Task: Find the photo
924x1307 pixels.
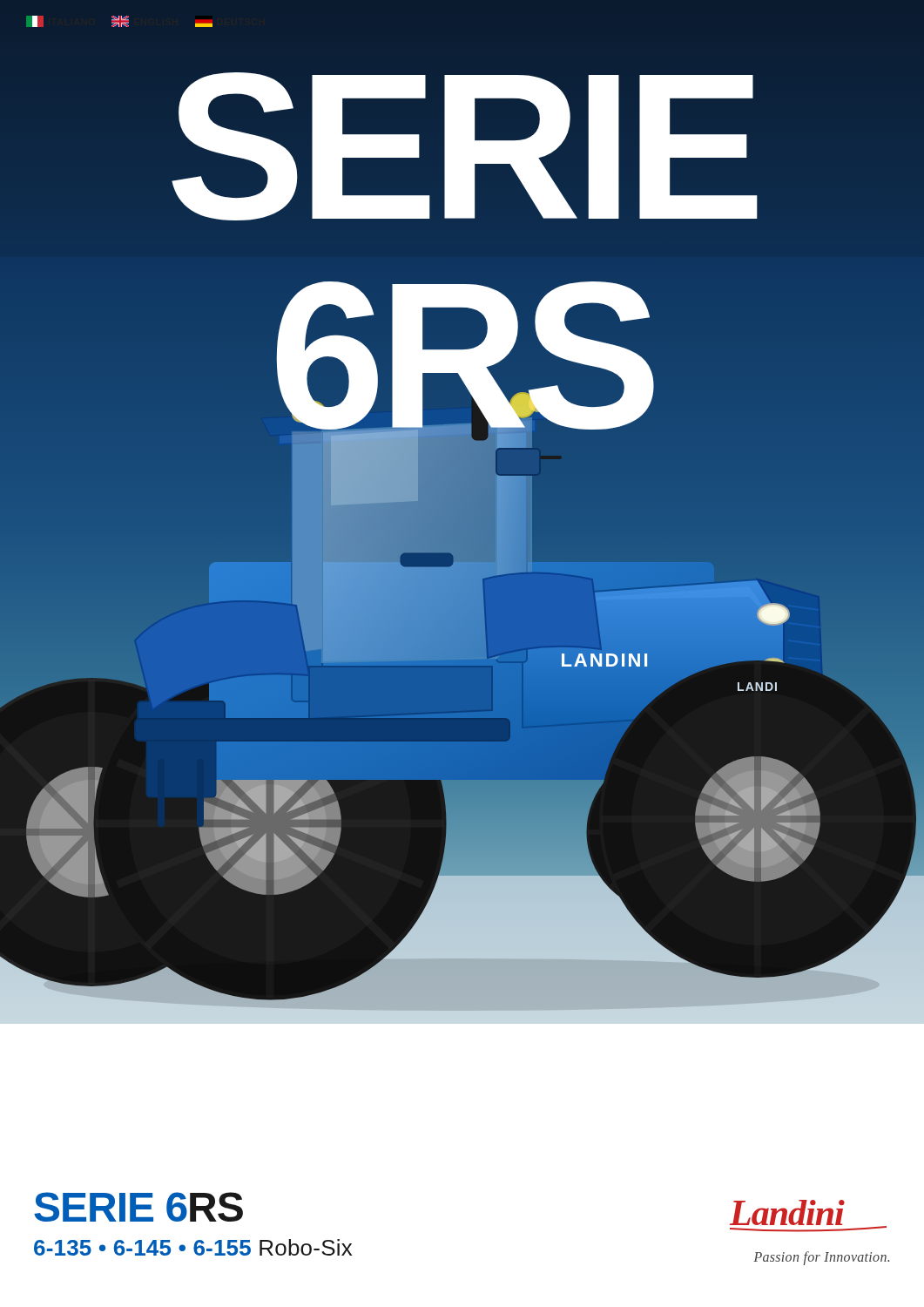Action: coord(462,640)
